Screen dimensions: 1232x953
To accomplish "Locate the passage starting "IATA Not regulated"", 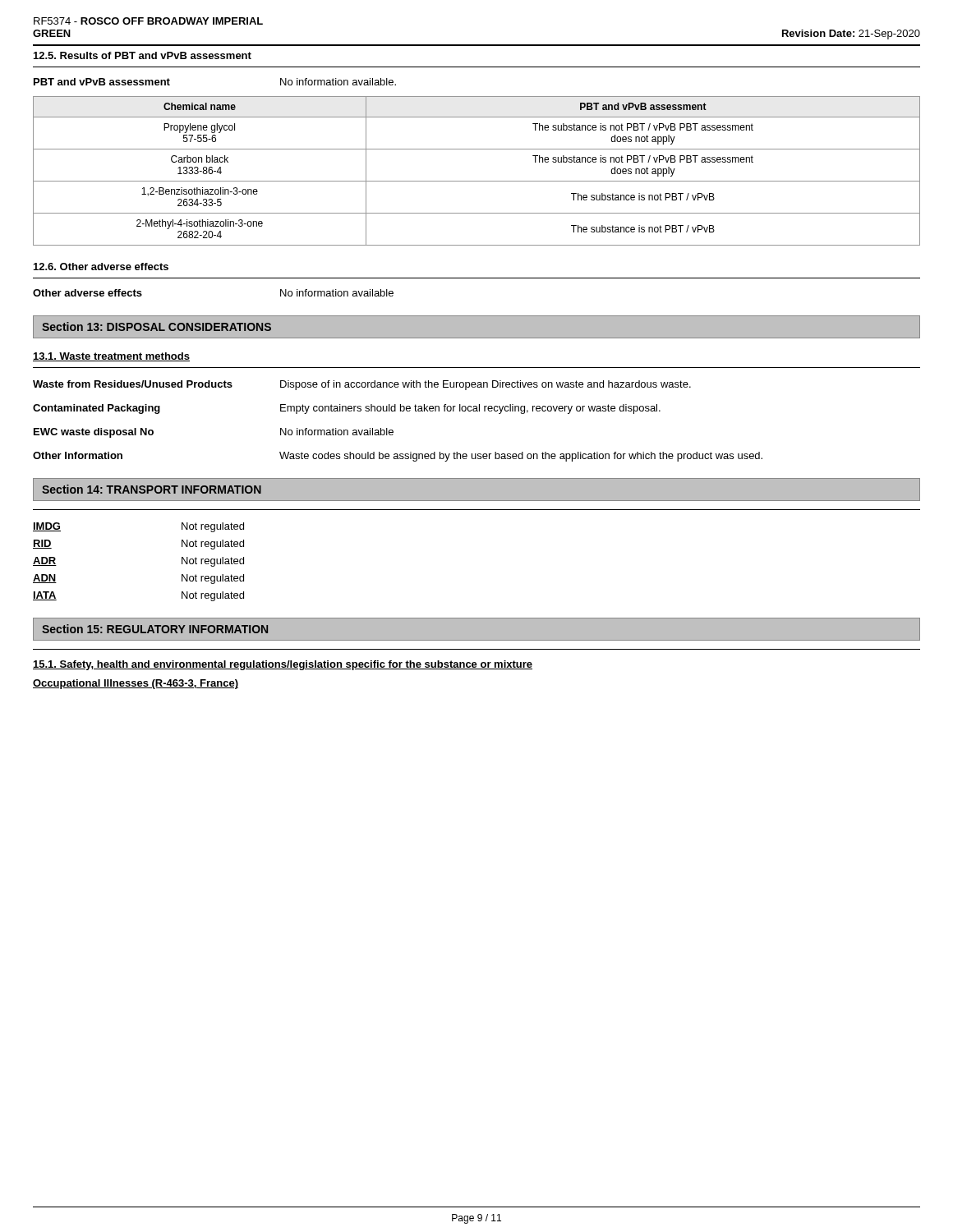I will pyautogui.click(x=46, y=596).
